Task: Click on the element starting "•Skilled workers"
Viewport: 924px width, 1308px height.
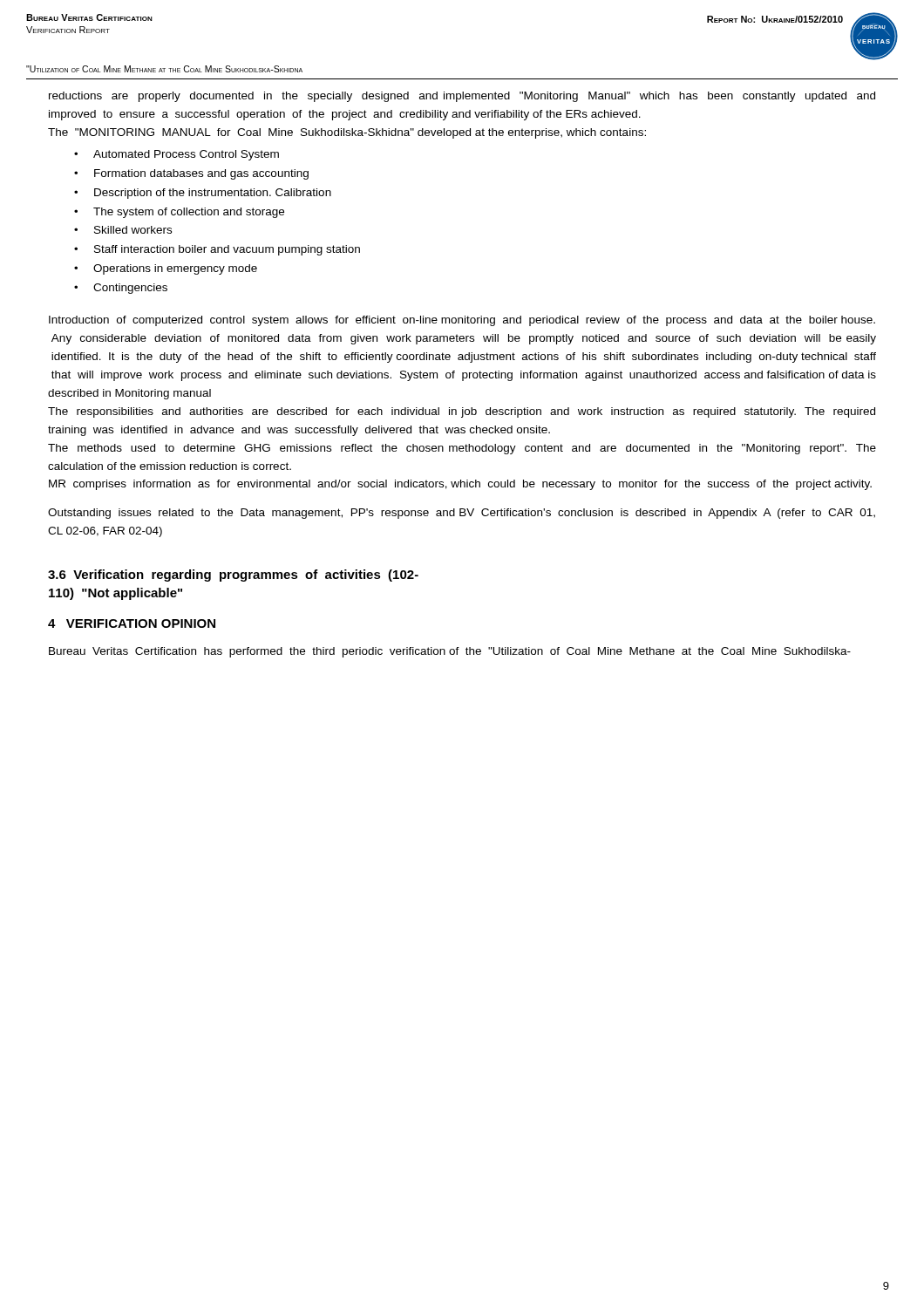Action: [x=123, y=231]
